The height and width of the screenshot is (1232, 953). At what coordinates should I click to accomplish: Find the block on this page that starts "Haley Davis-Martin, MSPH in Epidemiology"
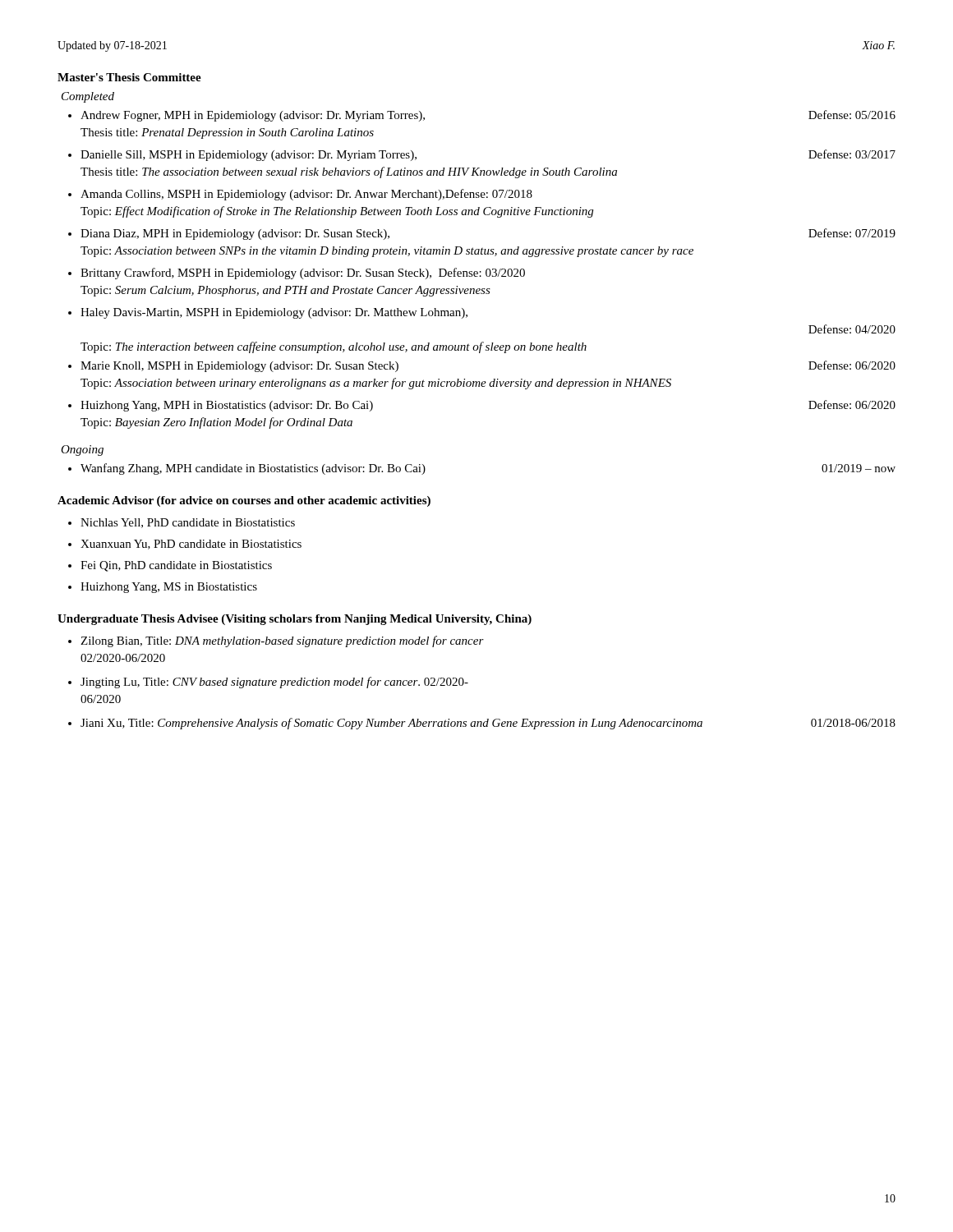point(488,331)
